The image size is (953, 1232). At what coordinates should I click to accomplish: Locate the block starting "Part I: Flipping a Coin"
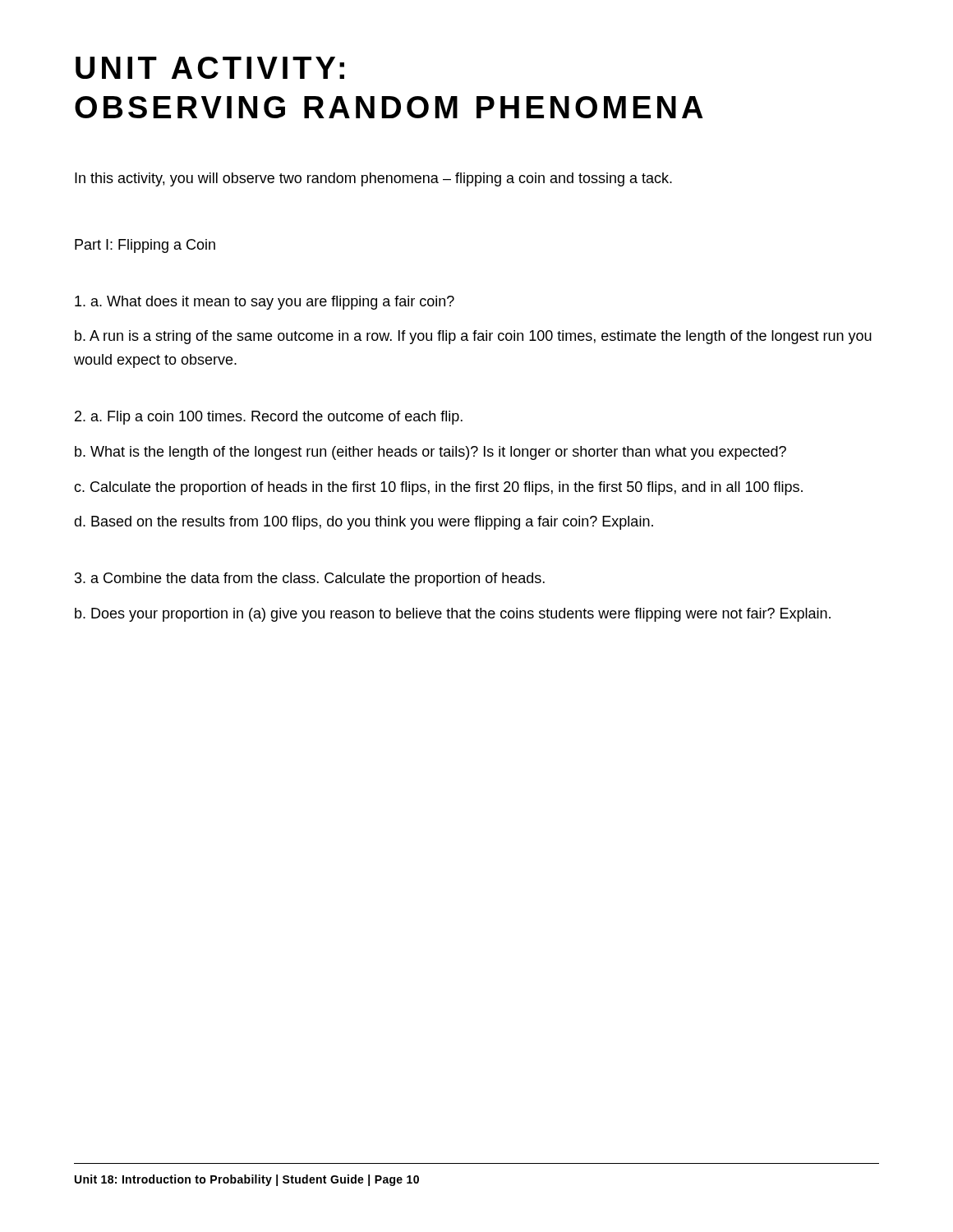click(x=145, y=246)
